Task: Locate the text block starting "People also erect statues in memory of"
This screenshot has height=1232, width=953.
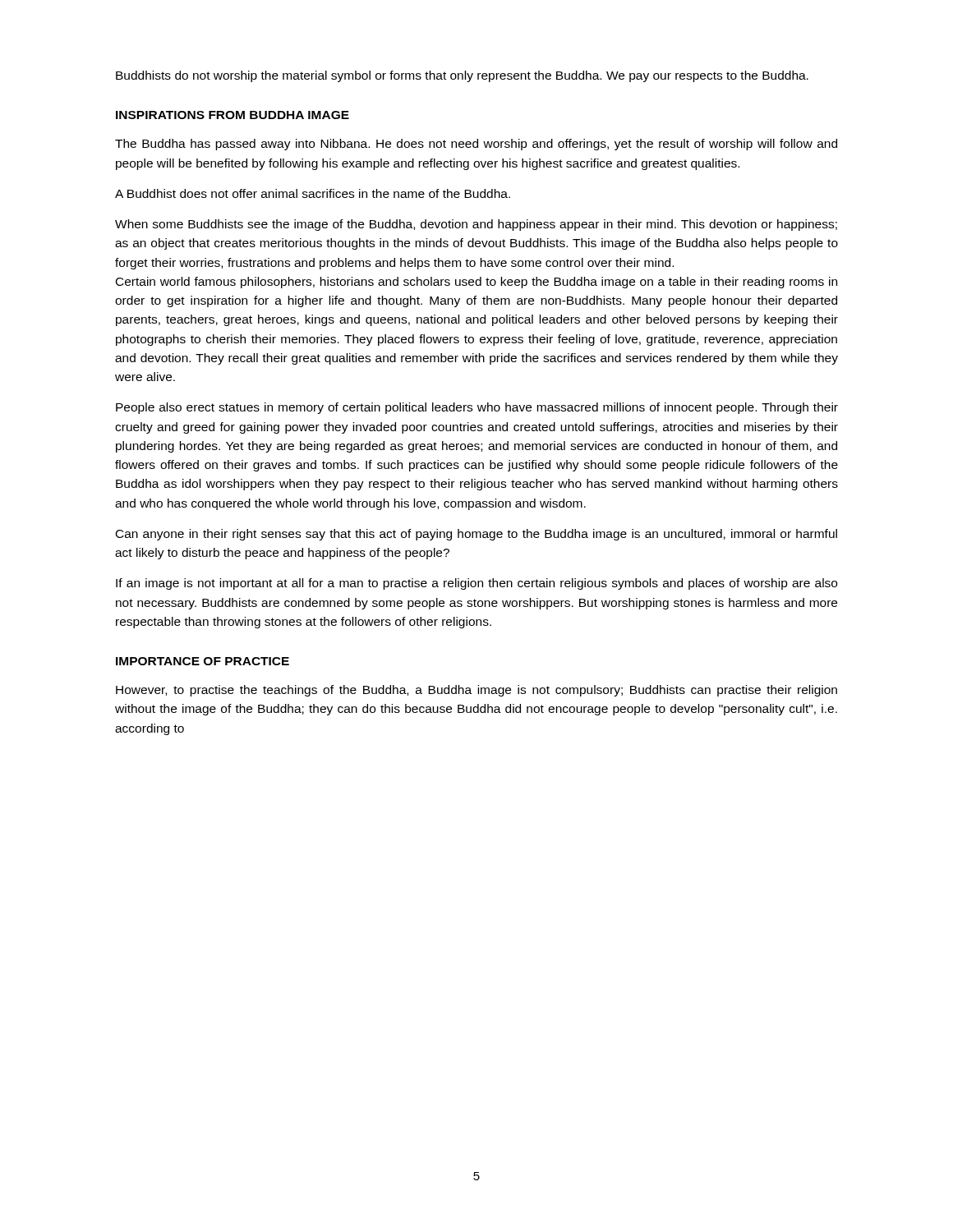Action: (x=476, y=455)
